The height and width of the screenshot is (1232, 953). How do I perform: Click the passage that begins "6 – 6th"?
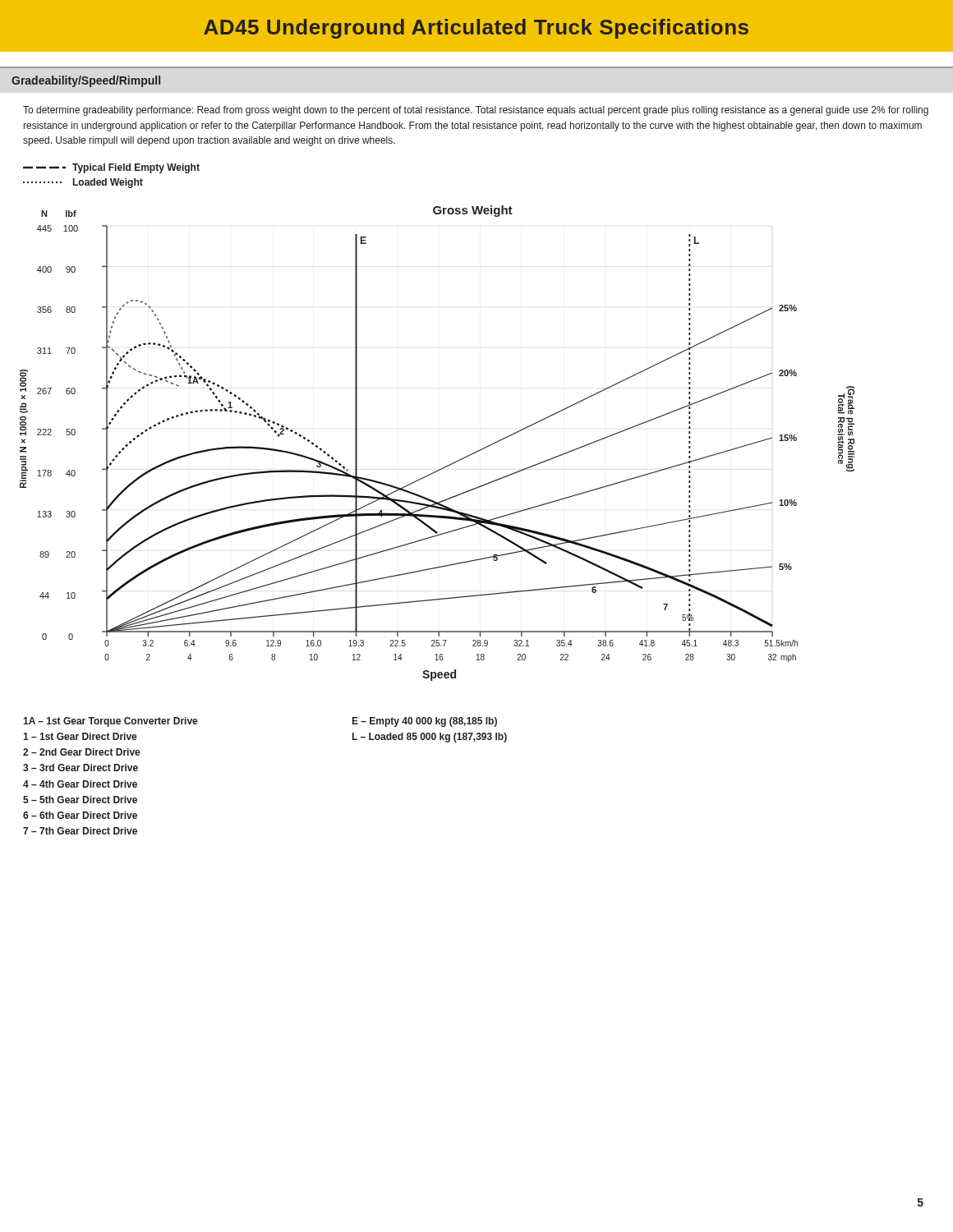pos(80,816)
